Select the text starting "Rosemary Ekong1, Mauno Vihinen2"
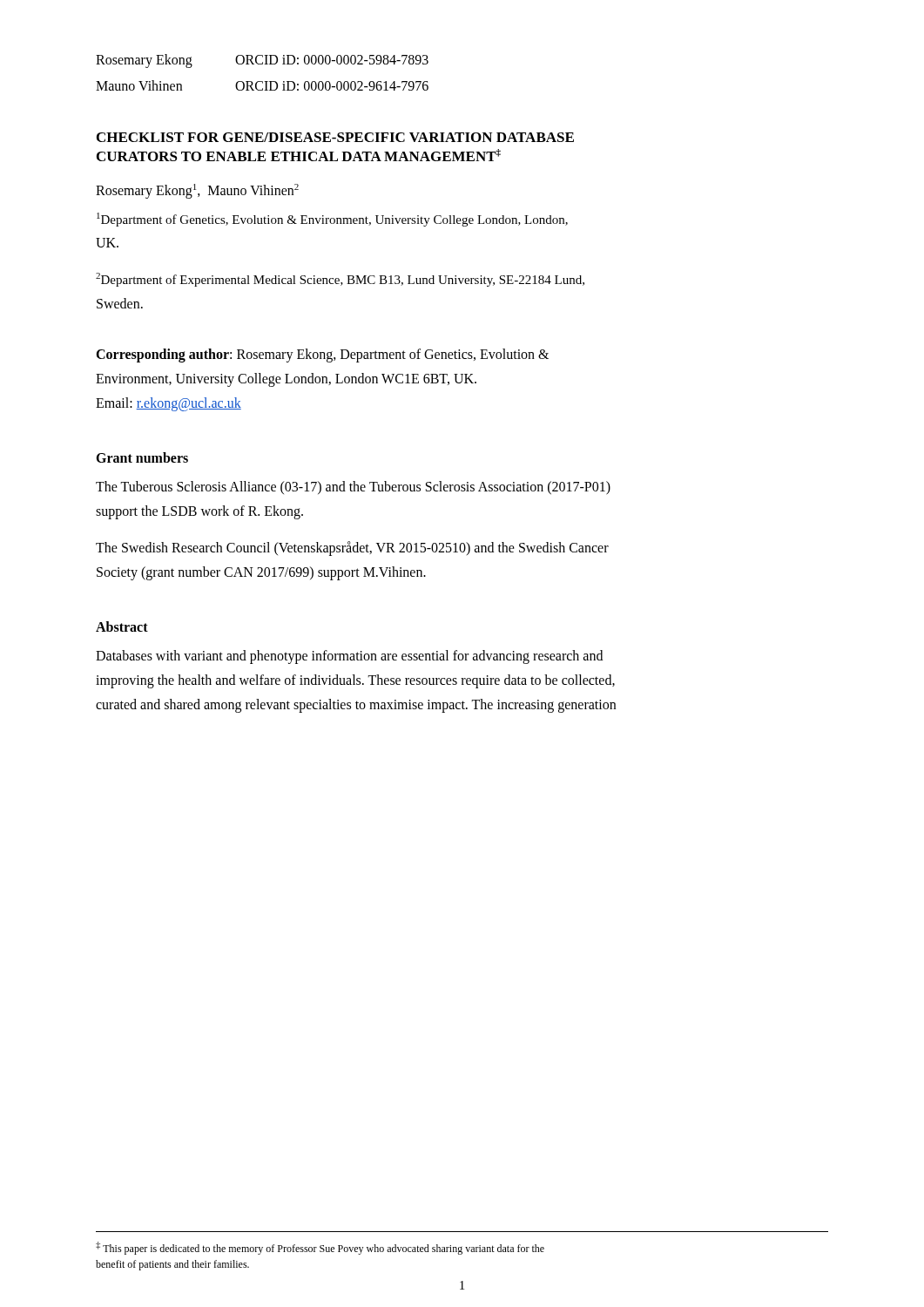 (197, 189)
